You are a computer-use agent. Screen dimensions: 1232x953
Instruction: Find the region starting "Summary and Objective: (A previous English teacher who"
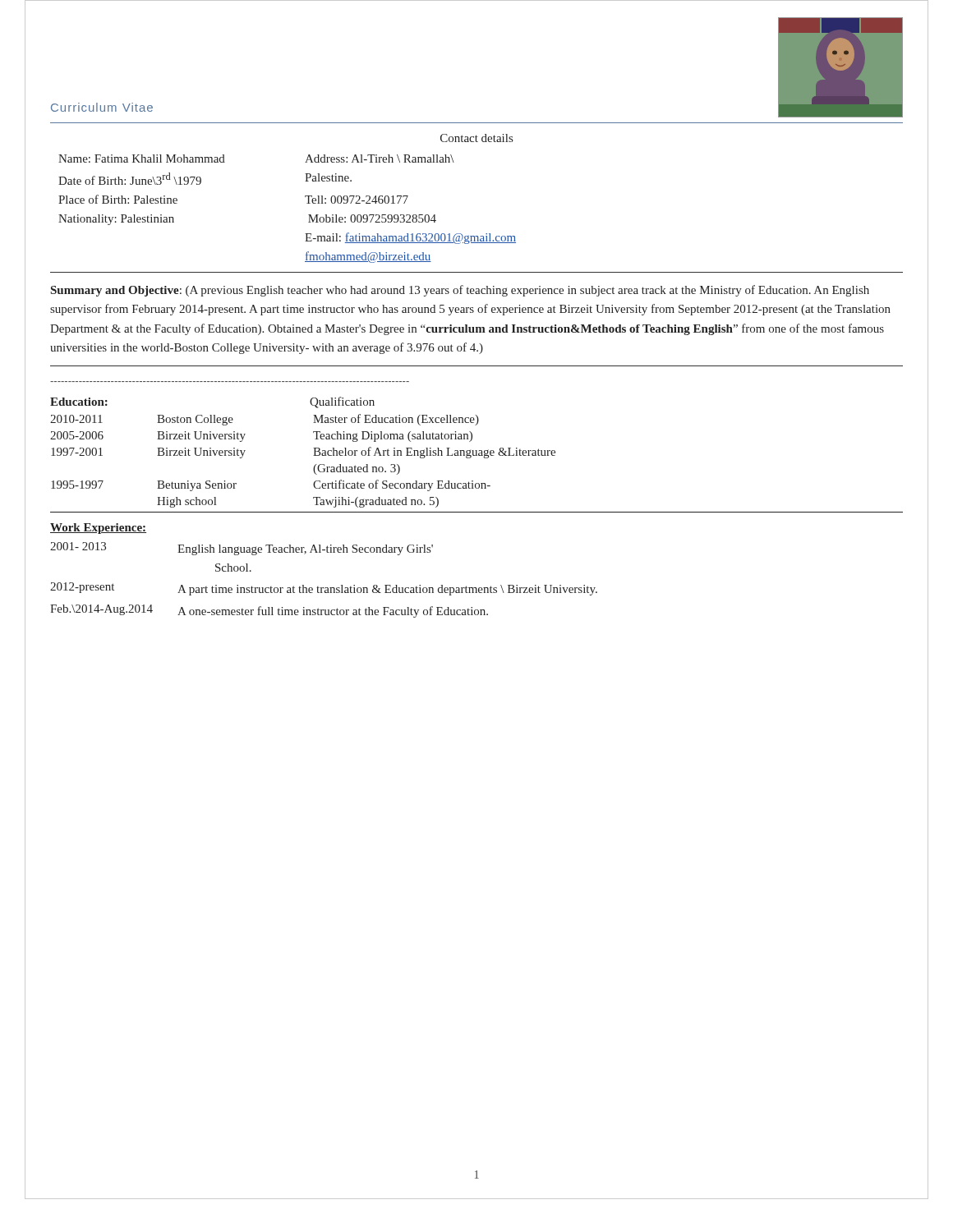click(x=470, y=319)
